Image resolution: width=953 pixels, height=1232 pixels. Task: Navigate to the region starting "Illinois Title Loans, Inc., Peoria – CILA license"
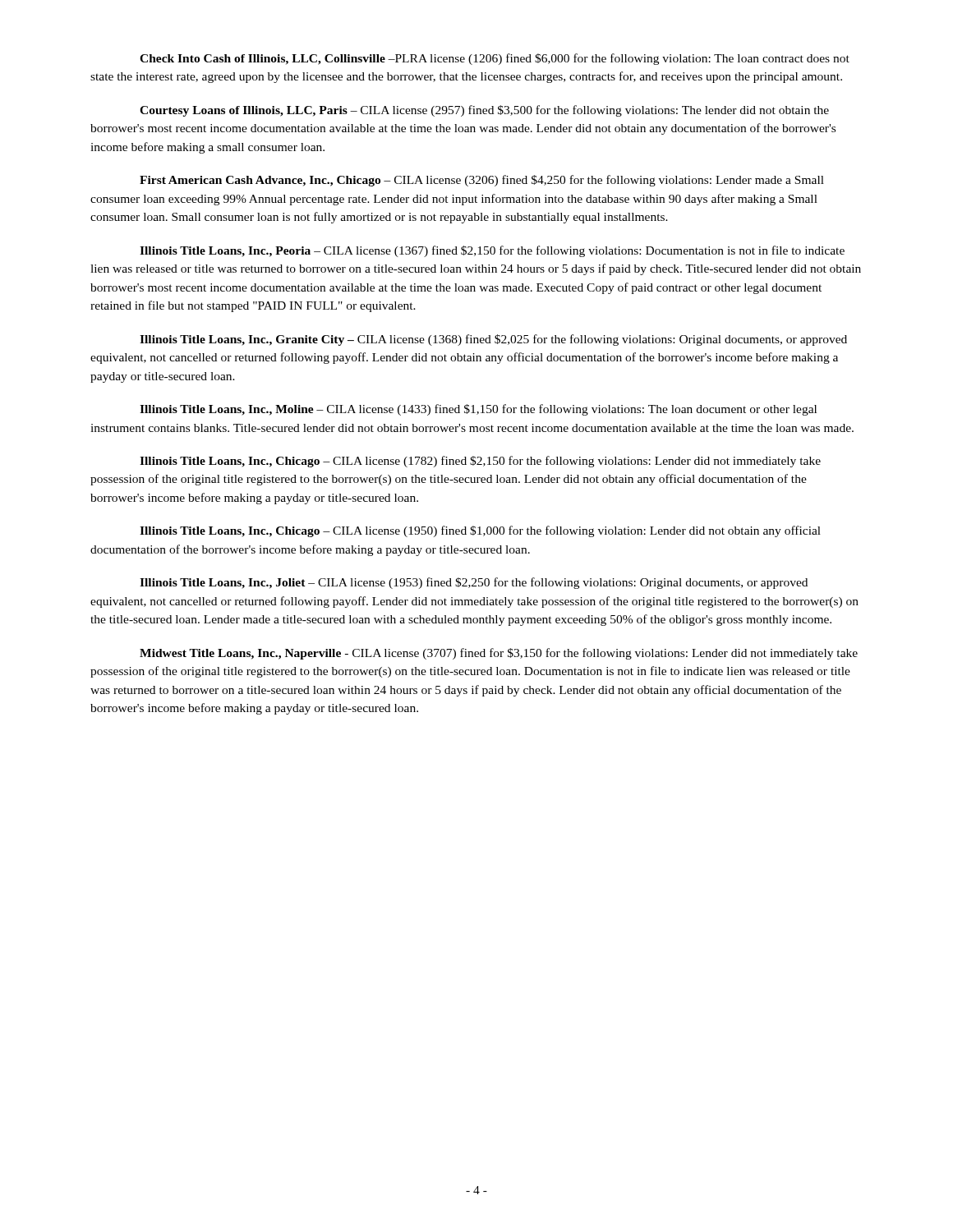click(476, 278)
